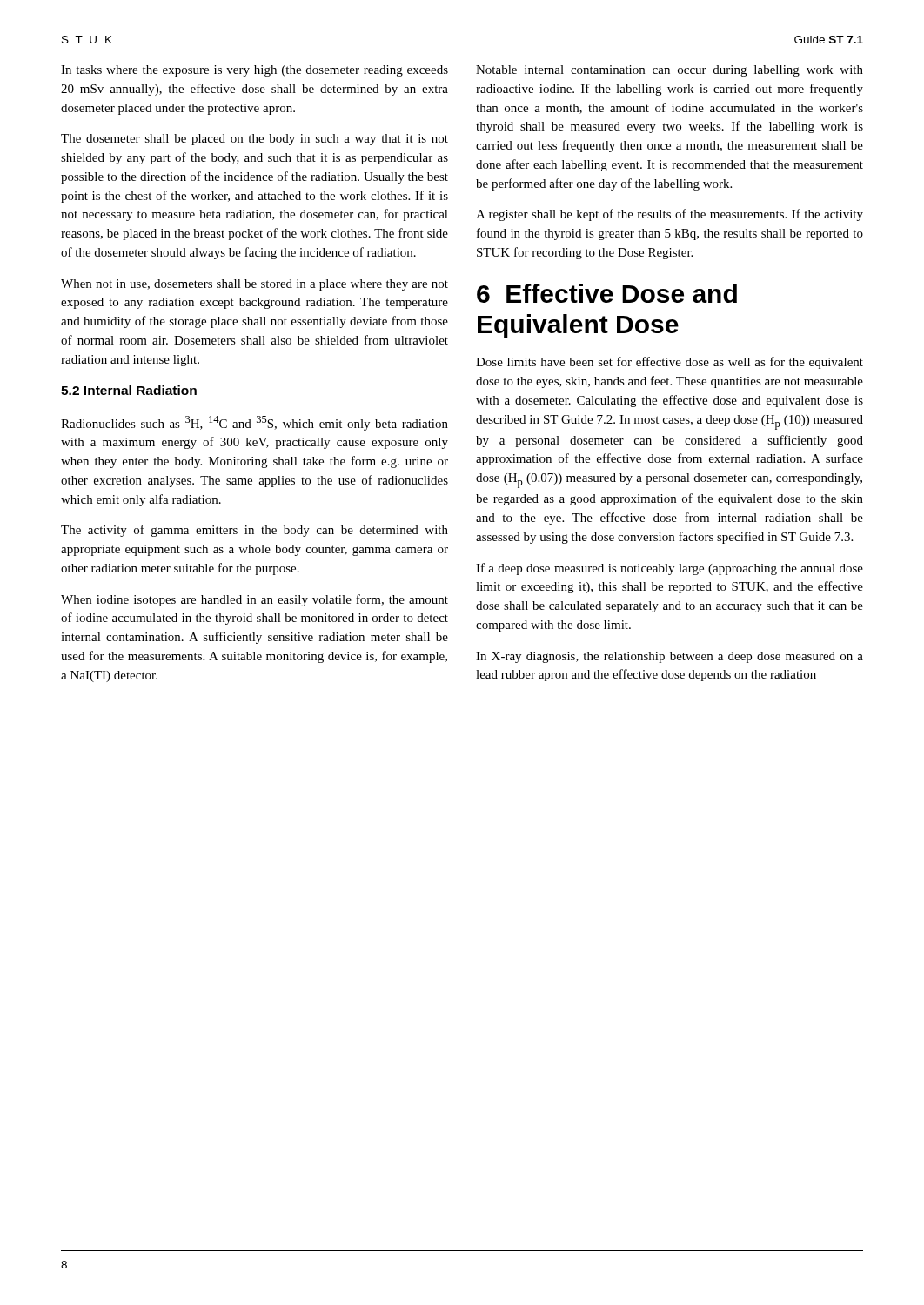Where is the passage that starts "In X-ray diagnosis, the relationship between a deep"?
924x1305 pixels.
(x=670, y=666)
